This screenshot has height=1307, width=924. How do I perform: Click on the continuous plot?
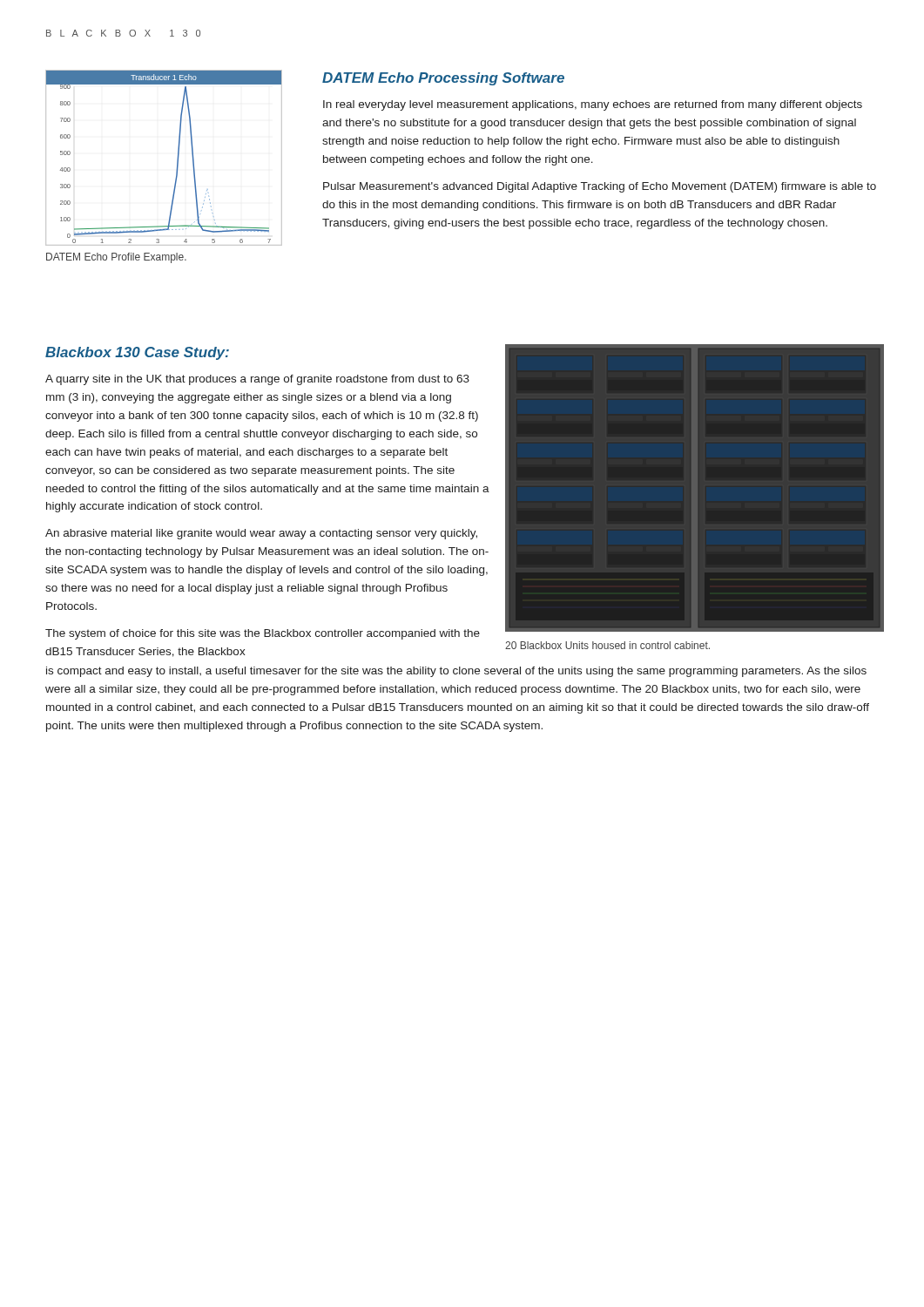(x=167, y=166)
